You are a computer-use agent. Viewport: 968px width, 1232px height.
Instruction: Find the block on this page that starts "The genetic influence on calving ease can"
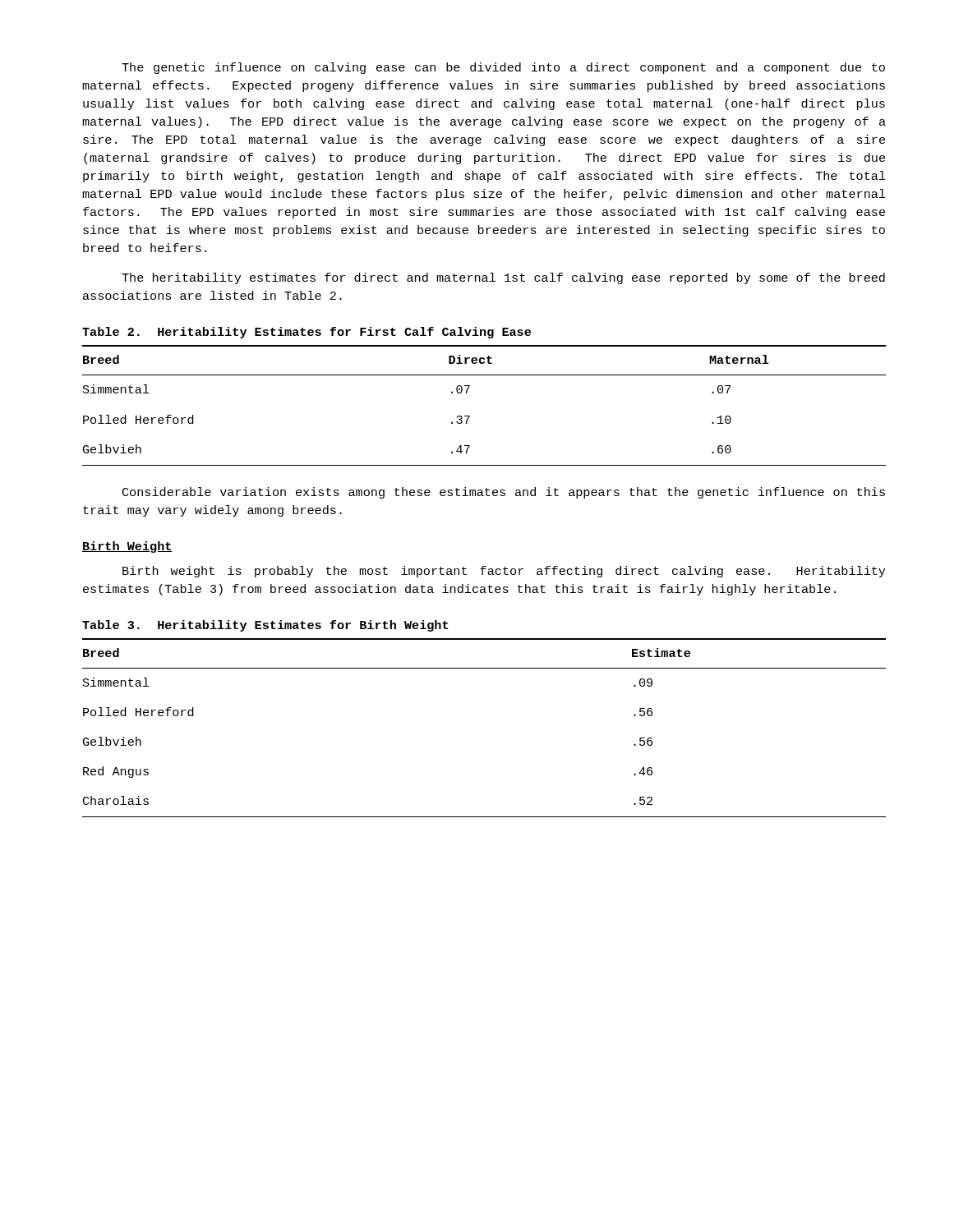click(484, 159)
